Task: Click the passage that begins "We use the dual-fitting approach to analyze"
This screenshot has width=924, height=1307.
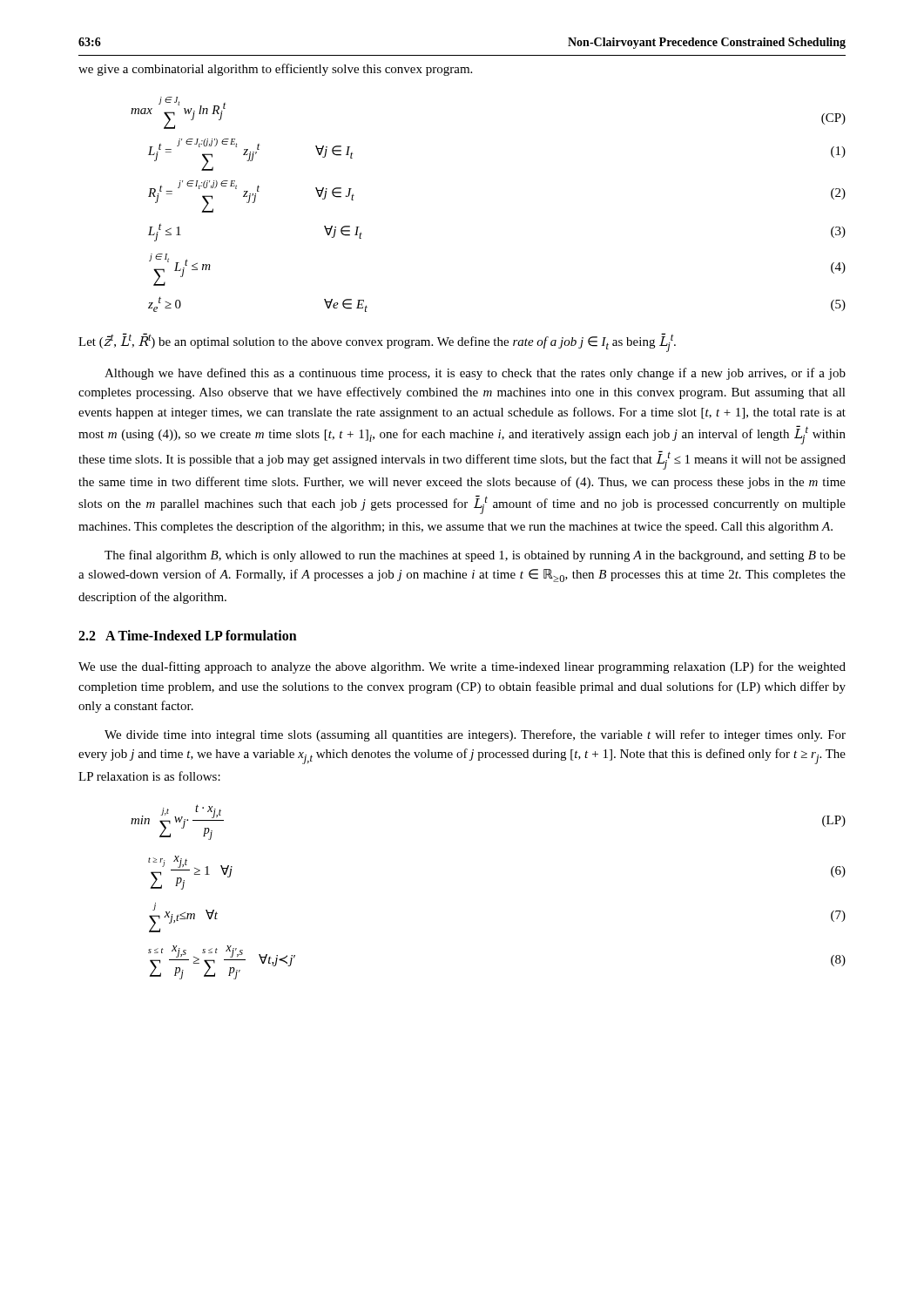Action: point(462,686)
